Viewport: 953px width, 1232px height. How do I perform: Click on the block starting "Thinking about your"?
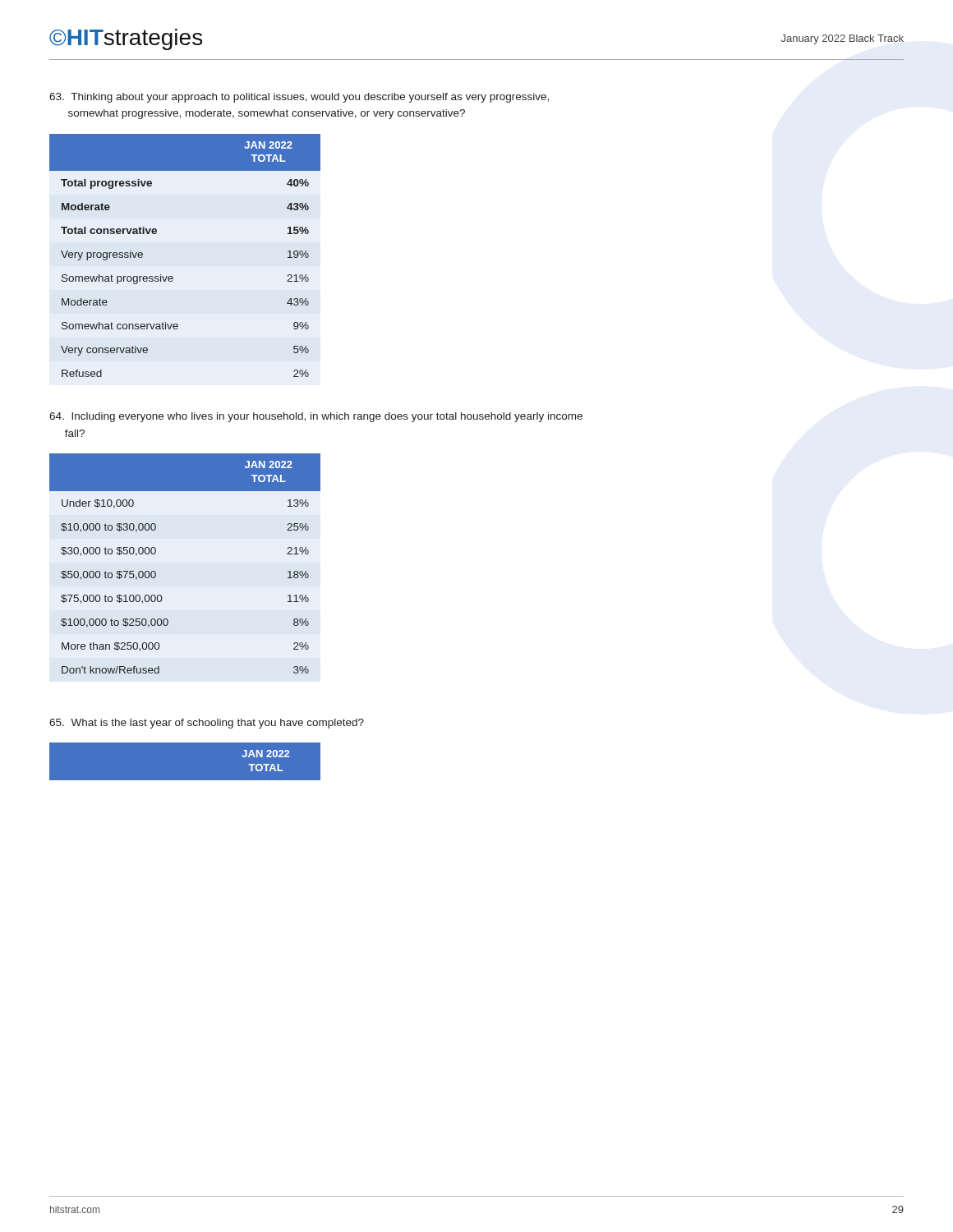(300, 105)
